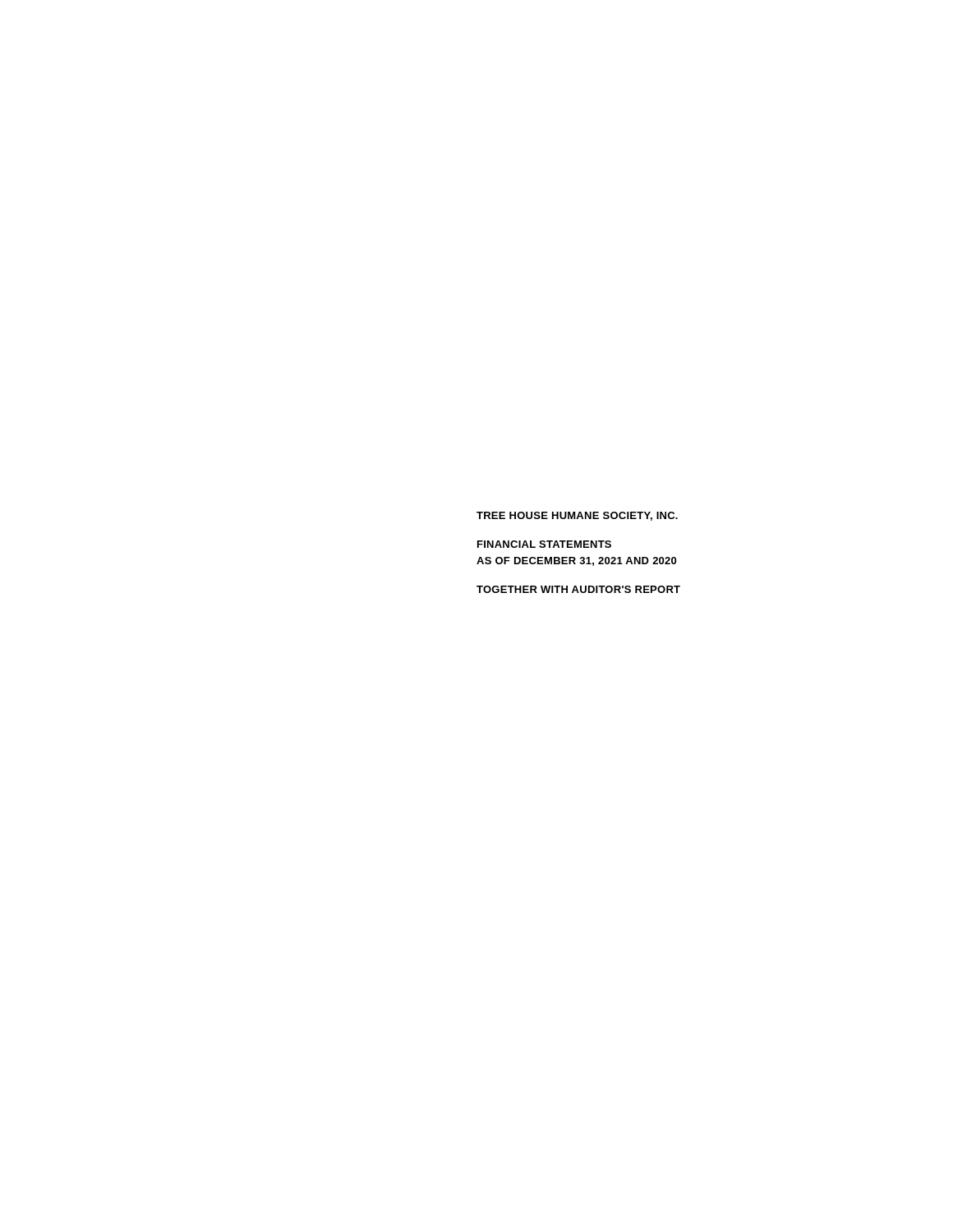Viewport: 953px width, 1232px height.
Task: Select the text block containing "FINANCIAL STATEMENTSAS OF DECEMBER 31, 2021 AND"
Action: tap(577, 552)
